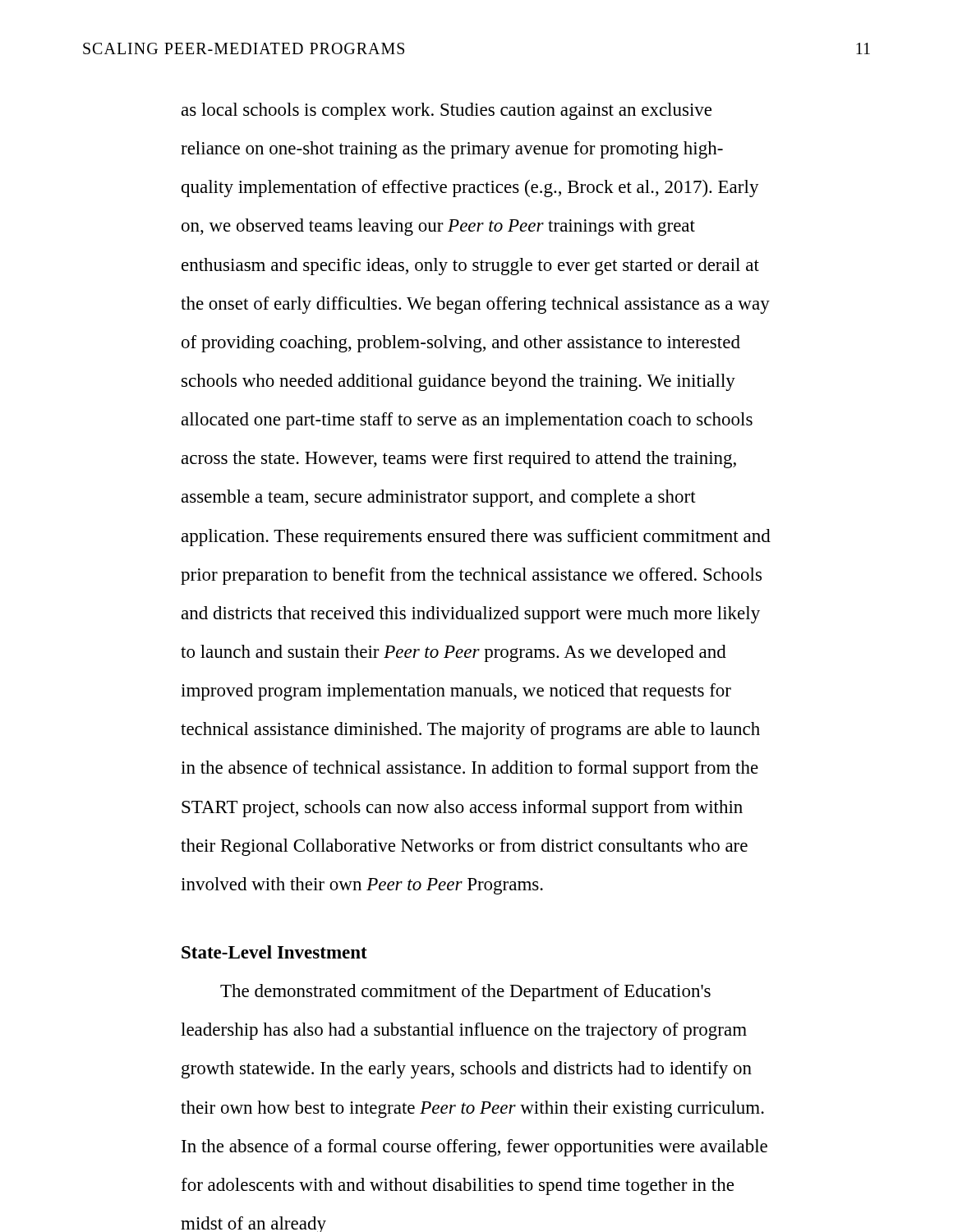Navigate to the text block starting "State-Level Investment"

click(x=274, y=952)
